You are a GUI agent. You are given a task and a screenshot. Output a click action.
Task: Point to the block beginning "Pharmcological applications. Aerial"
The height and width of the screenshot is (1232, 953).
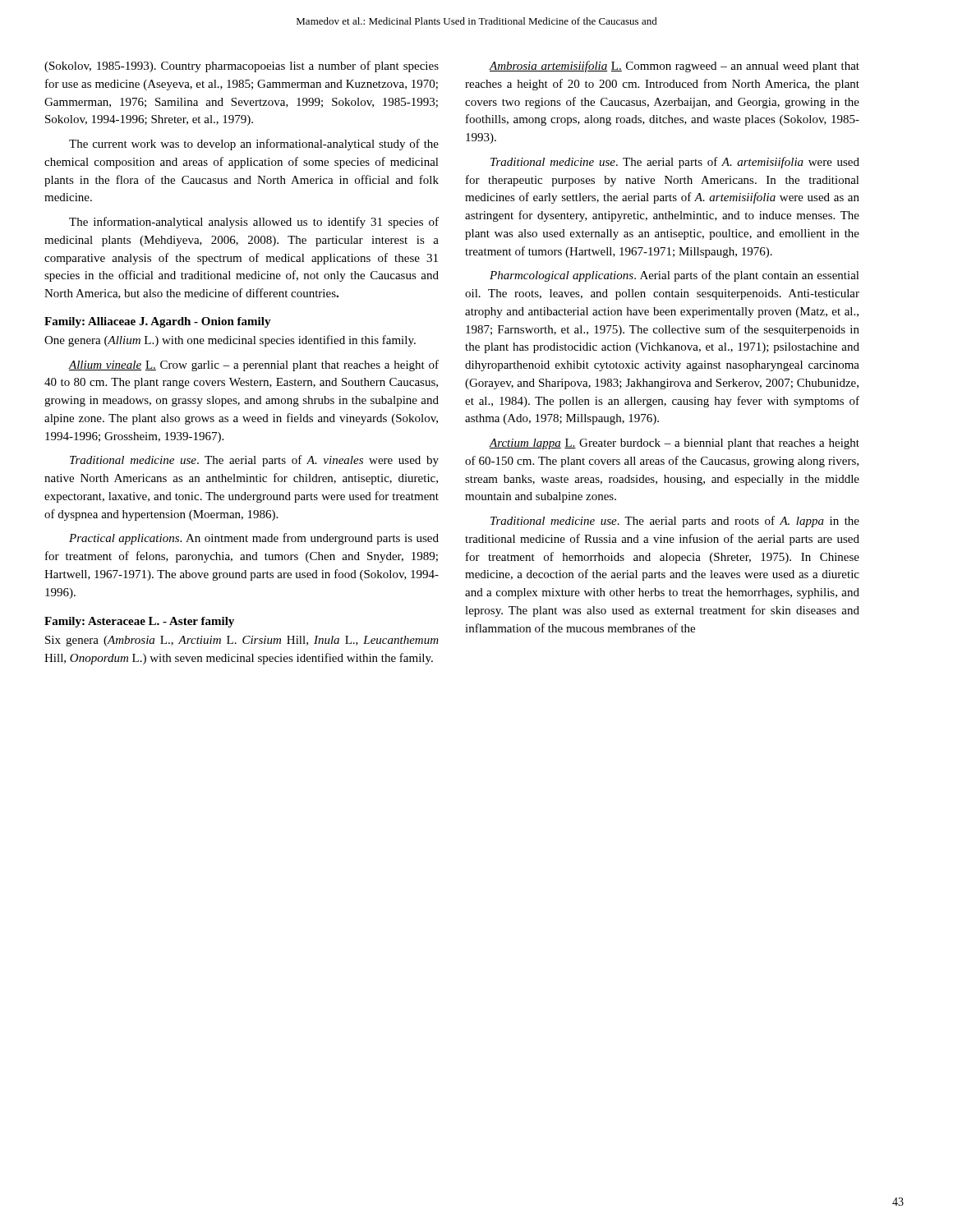pyautogui.click(x=662, y=347)
